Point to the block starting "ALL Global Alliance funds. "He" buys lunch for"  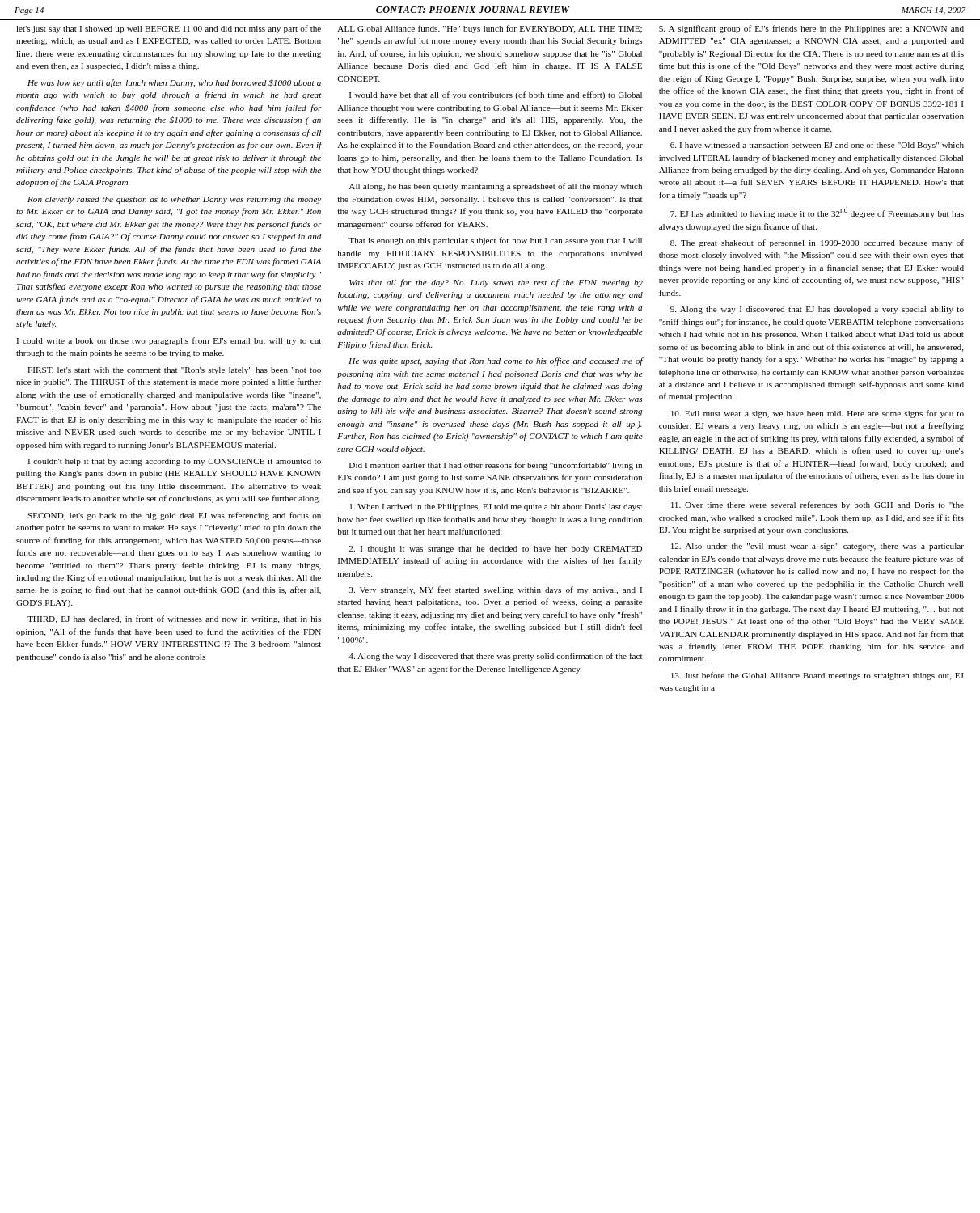(x=490, y=349)
